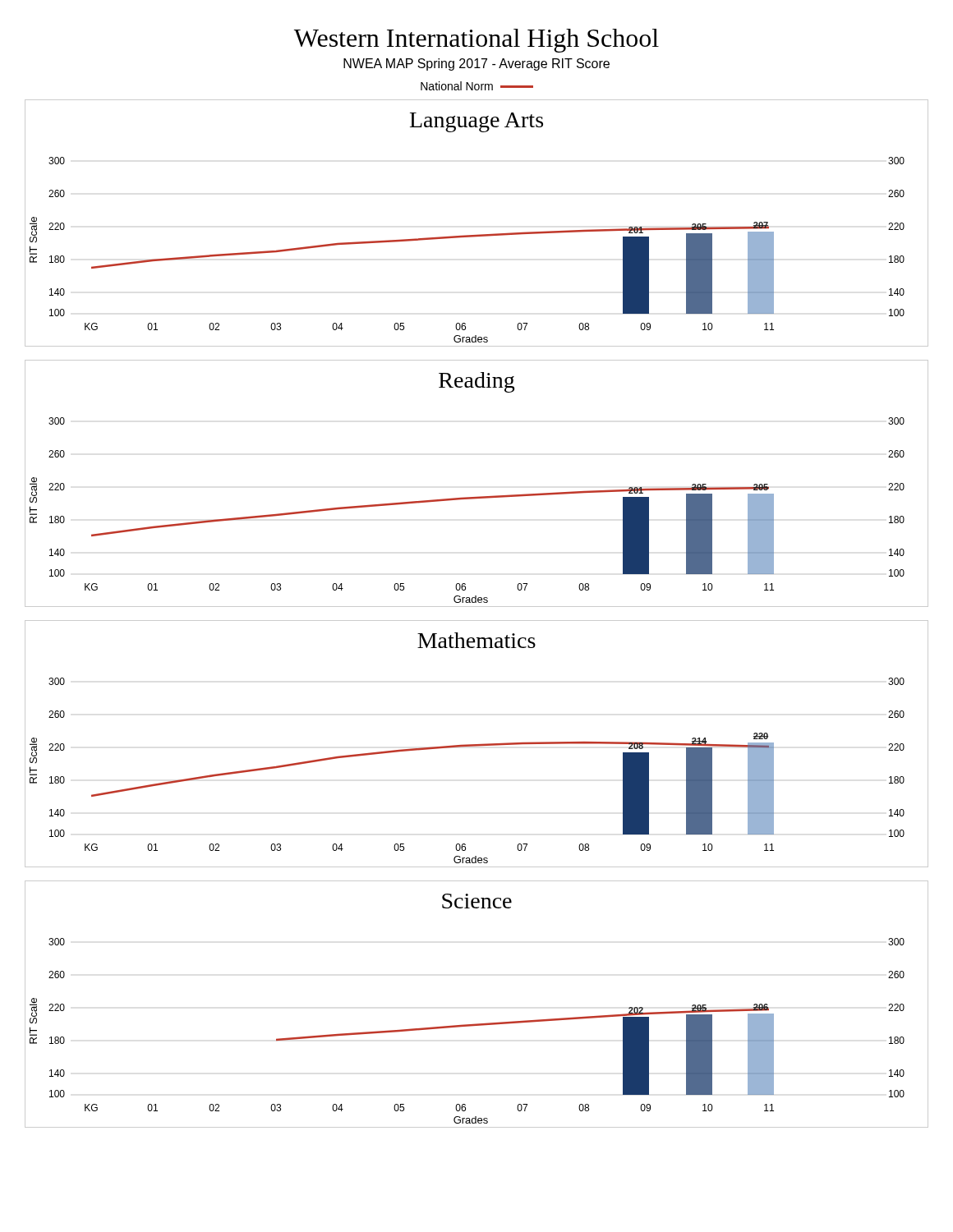Locate the text starting "Western International High School NWEA MAP Spring"
953x1232 pixels.
(x=476, y=47)
